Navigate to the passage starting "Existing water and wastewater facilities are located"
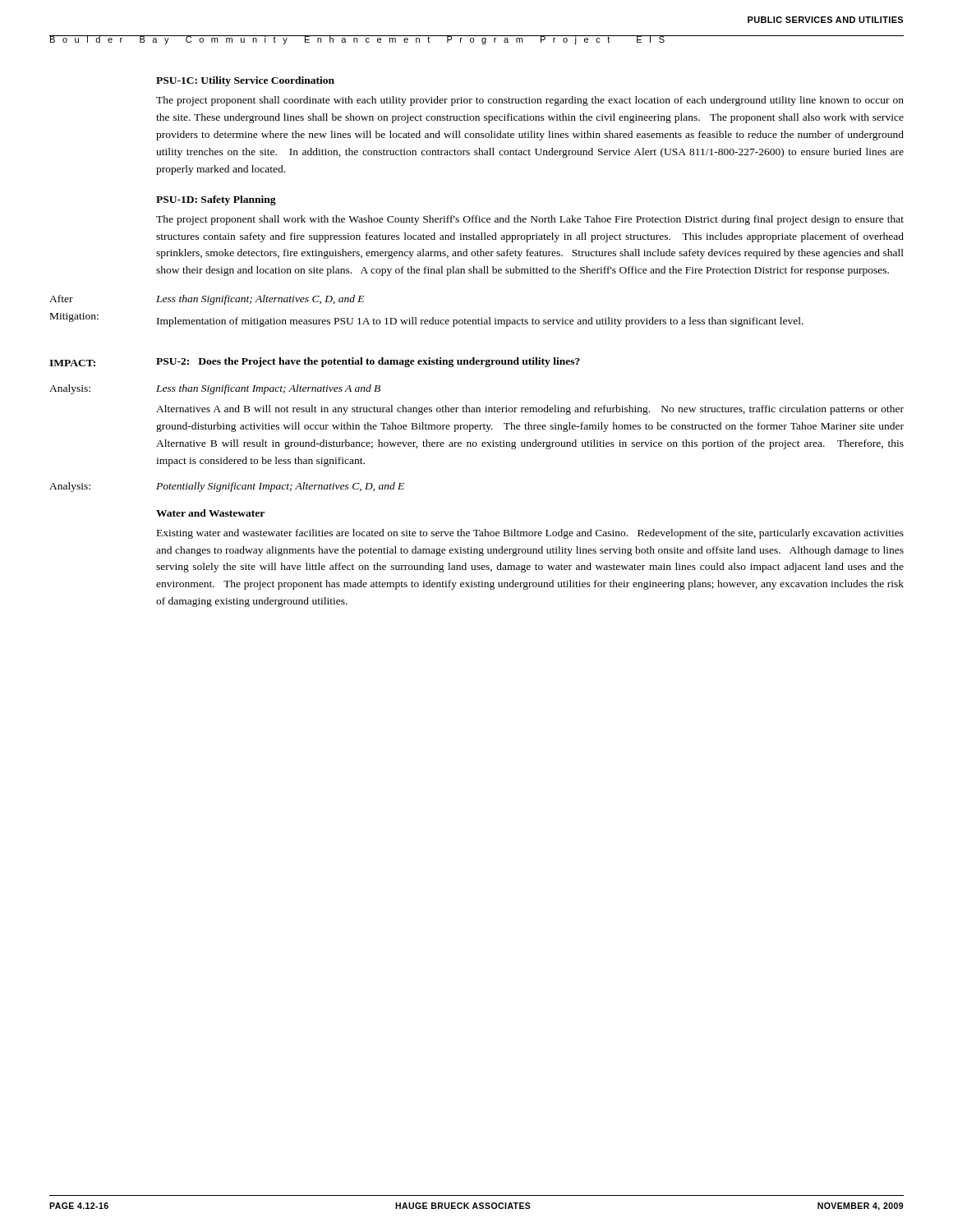Image resolution: width=953 pixels, height=1232 pixels. (530, 567)
